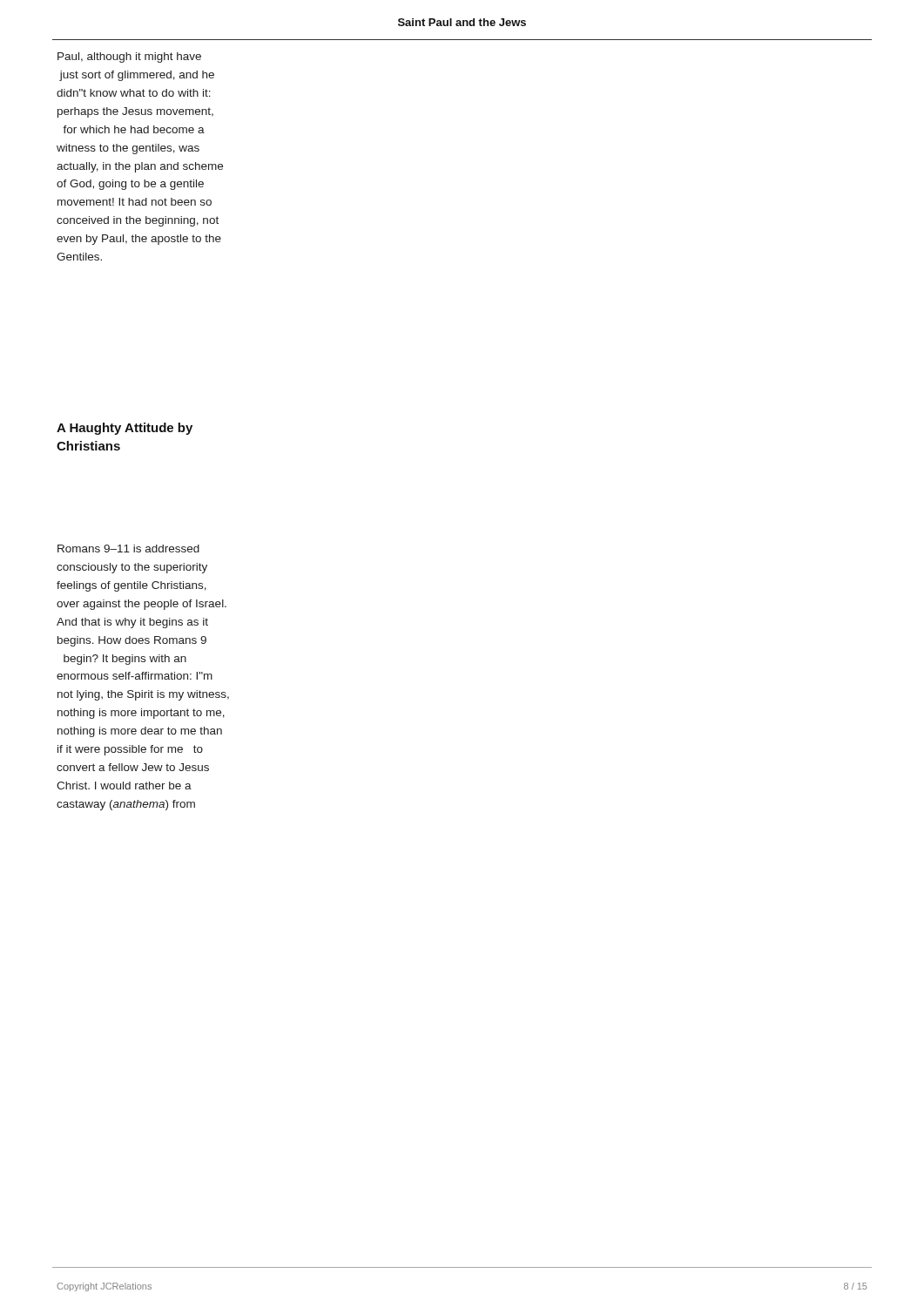Locate the section header that opens with "A Haughty Attitude by"
Image resolution: width=924 pixels, height=1307 pixels.
[x=125, y=437]
